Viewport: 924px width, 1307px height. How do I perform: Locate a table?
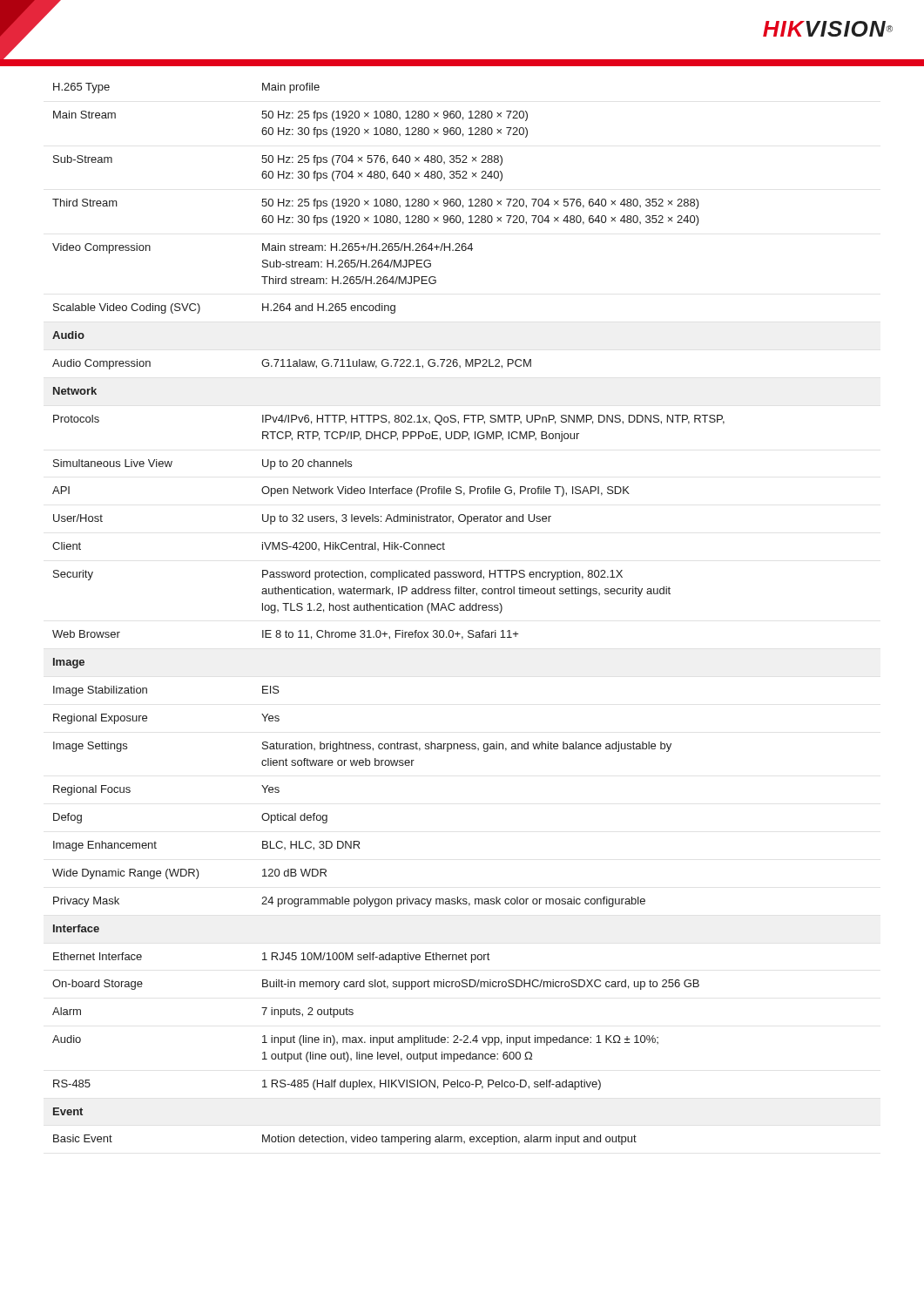coord(462,614)
